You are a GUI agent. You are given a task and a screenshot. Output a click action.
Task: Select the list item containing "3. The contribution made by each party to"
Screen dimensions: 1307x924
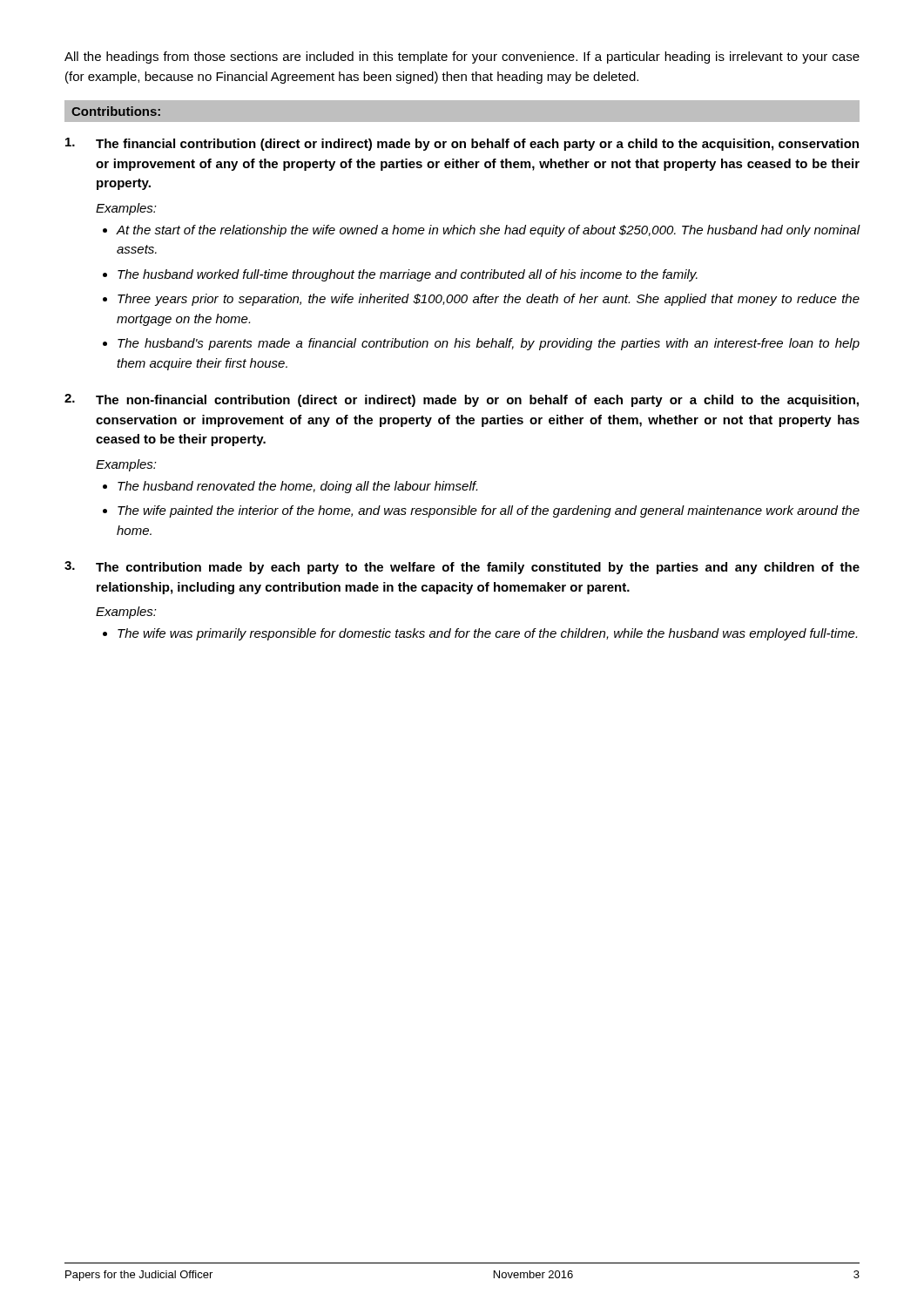pos(462,603)
